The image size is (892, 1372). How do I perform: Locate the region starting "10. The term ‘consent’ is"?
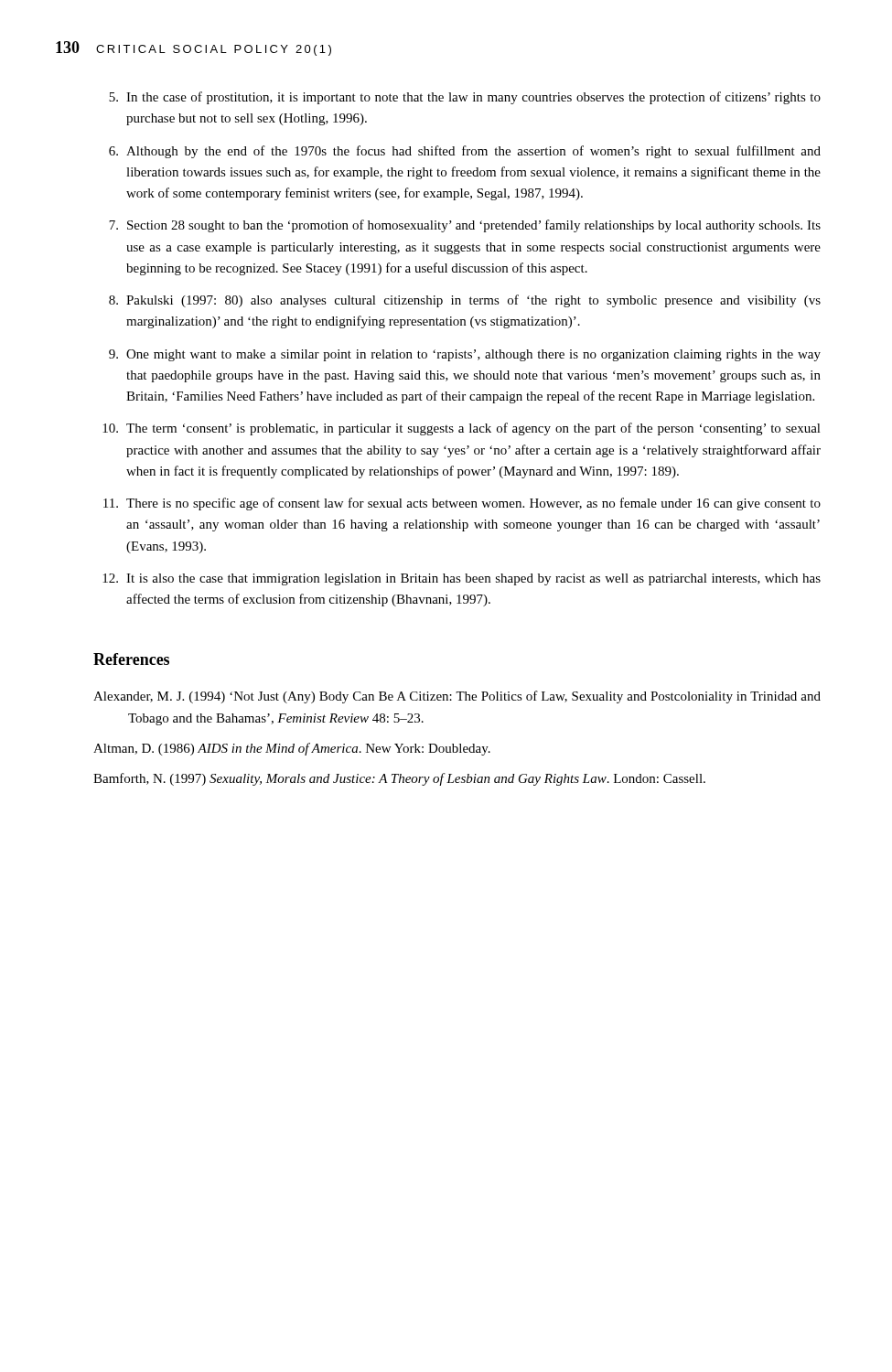457,450
